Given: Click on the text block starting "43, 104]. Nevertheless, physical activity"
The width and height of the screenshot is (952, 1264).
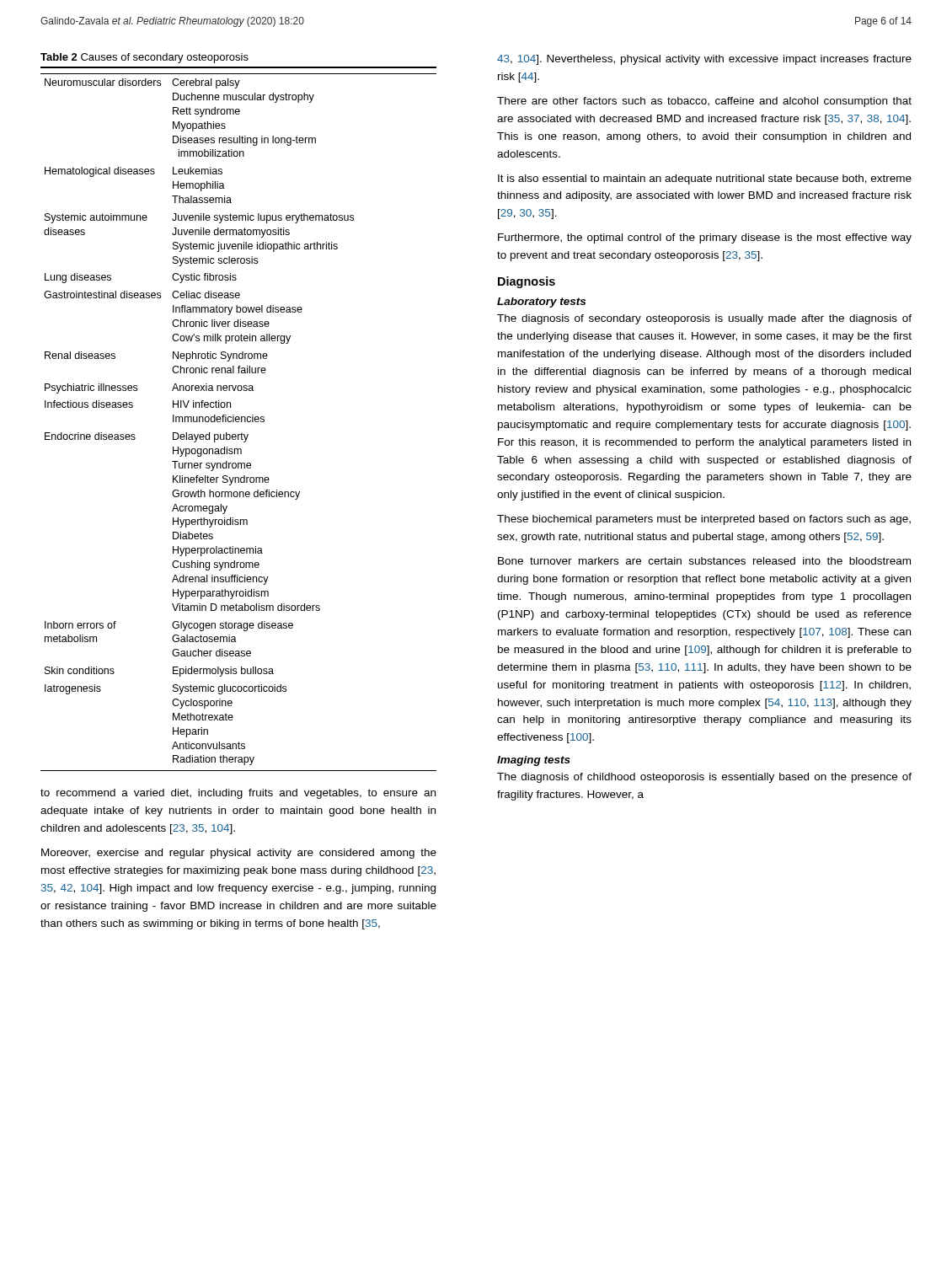Looking at the screenshot, I should [704, 67].
